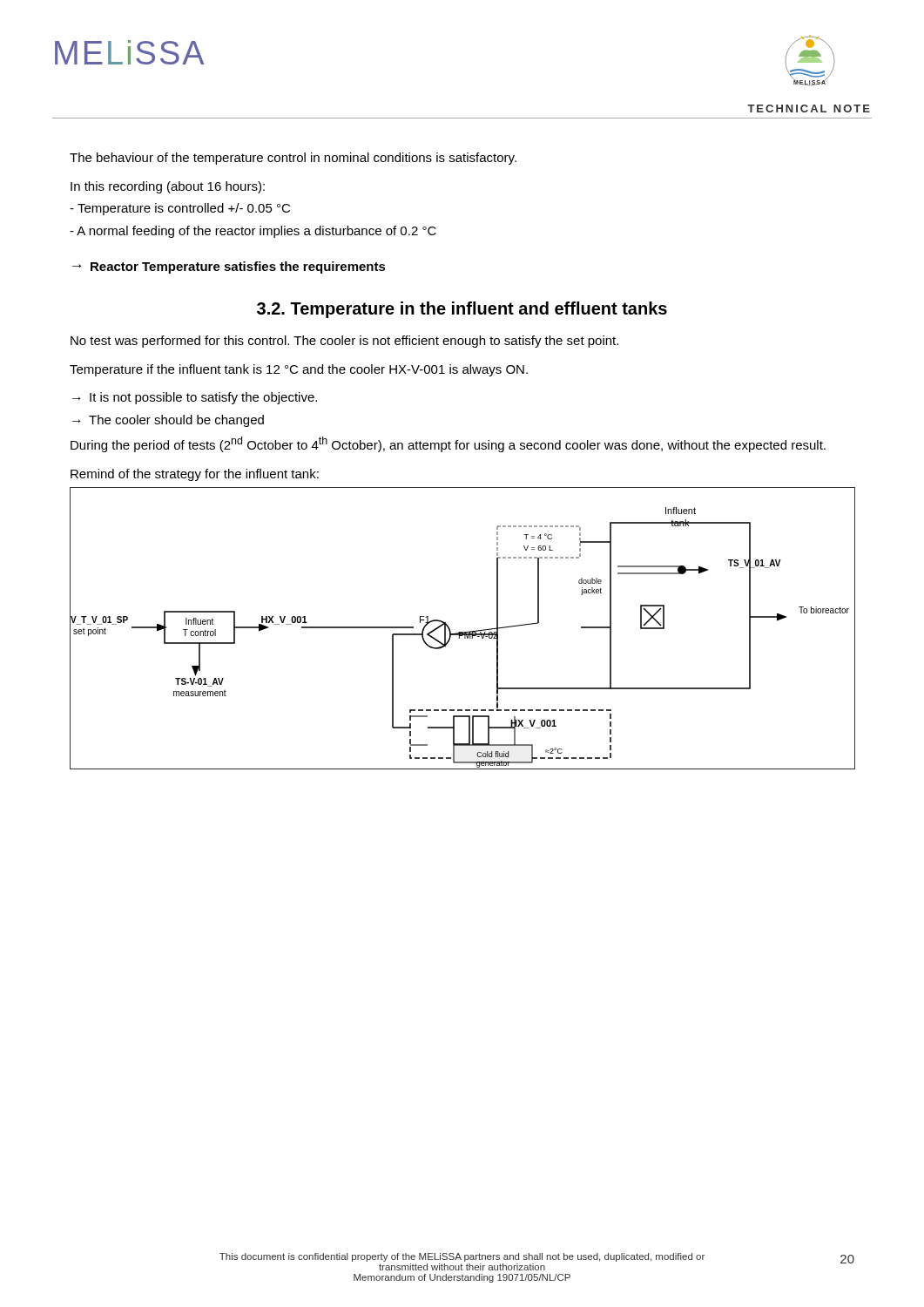This screenshot has width=924, height=1307.
Task: Where does it say "Remind of the strategy for the influent tank:"?
Action: click(195, 473)
